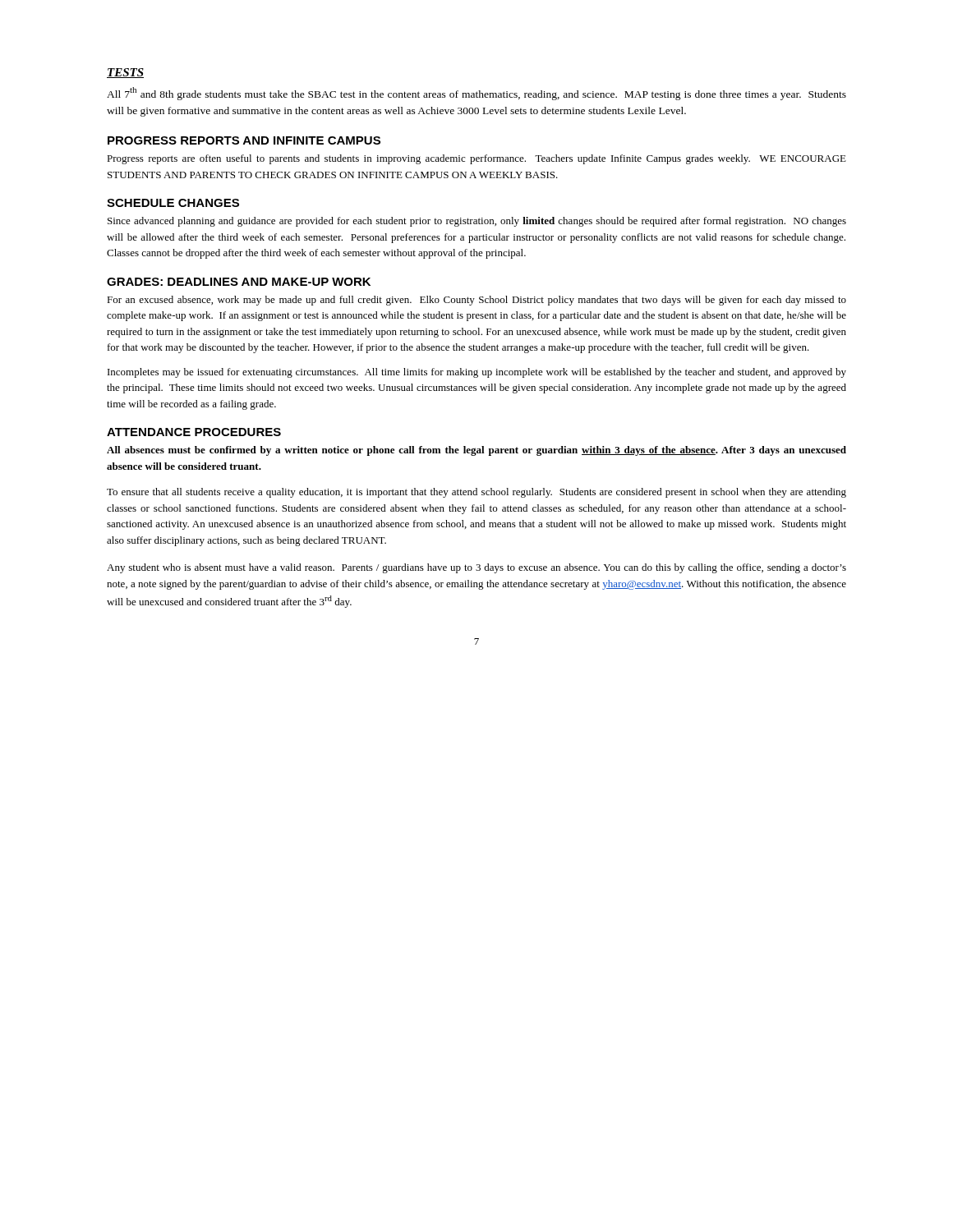The image size is (953, 1232).
Task: Find the text block starting "Progress reports are often useful"
Action: point(476,166)
